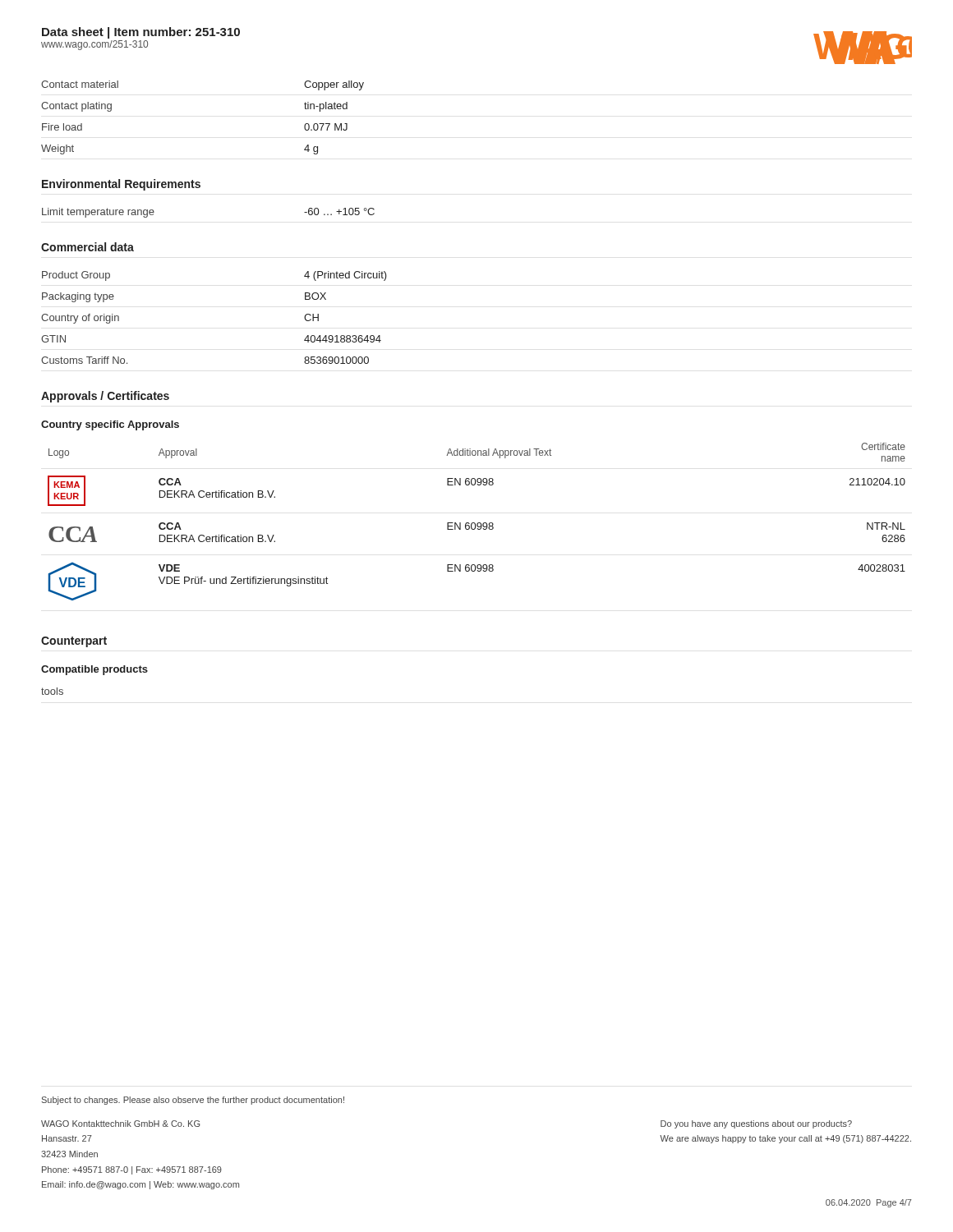
Task: Click on the table containing "Certificate name"
Action: [476, 524]
